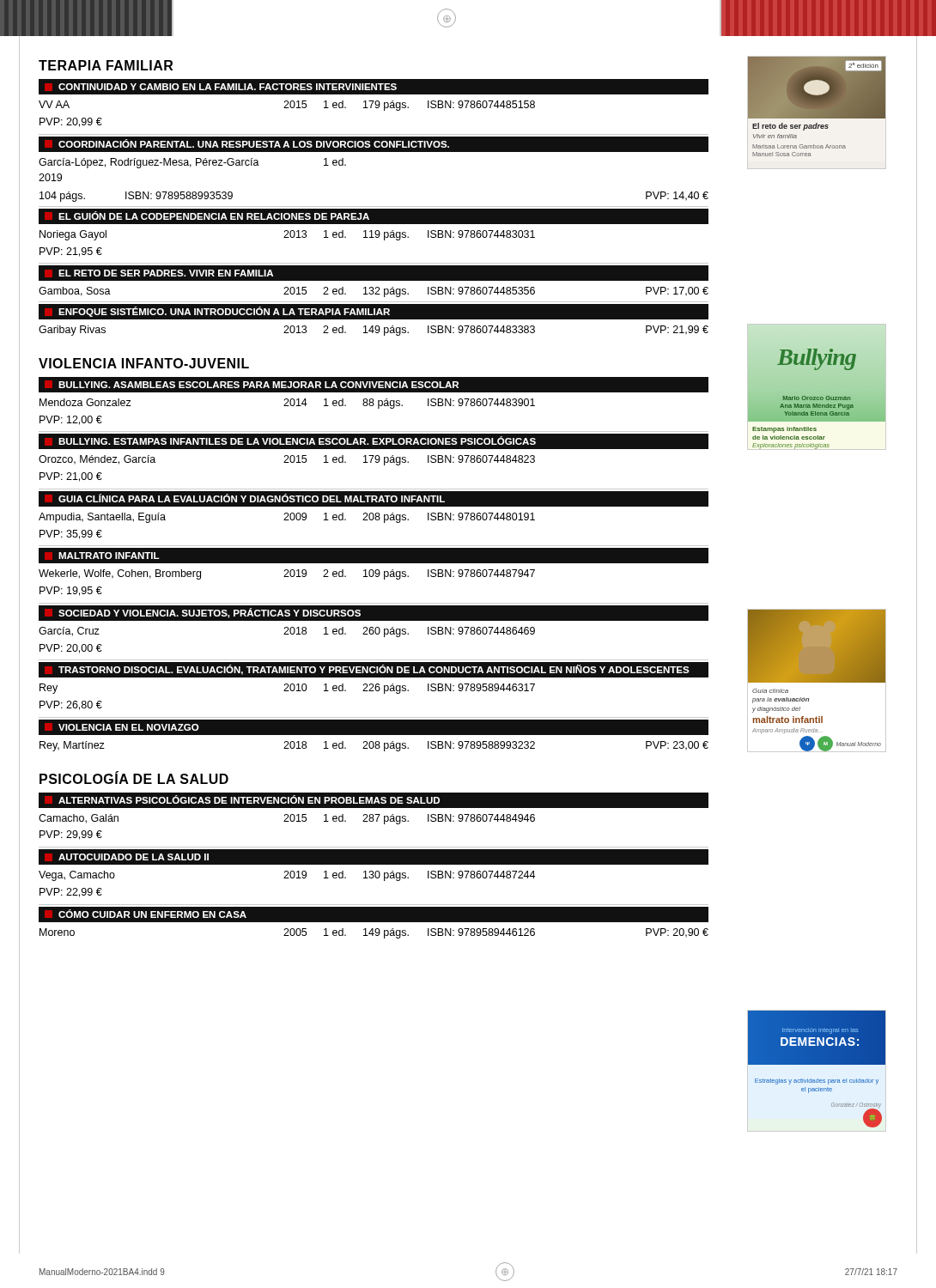Click on the text block starting "EL GUIÓN DE LA CODEPENDENCIA EN RELACIONES"

(x=207, y=216)
